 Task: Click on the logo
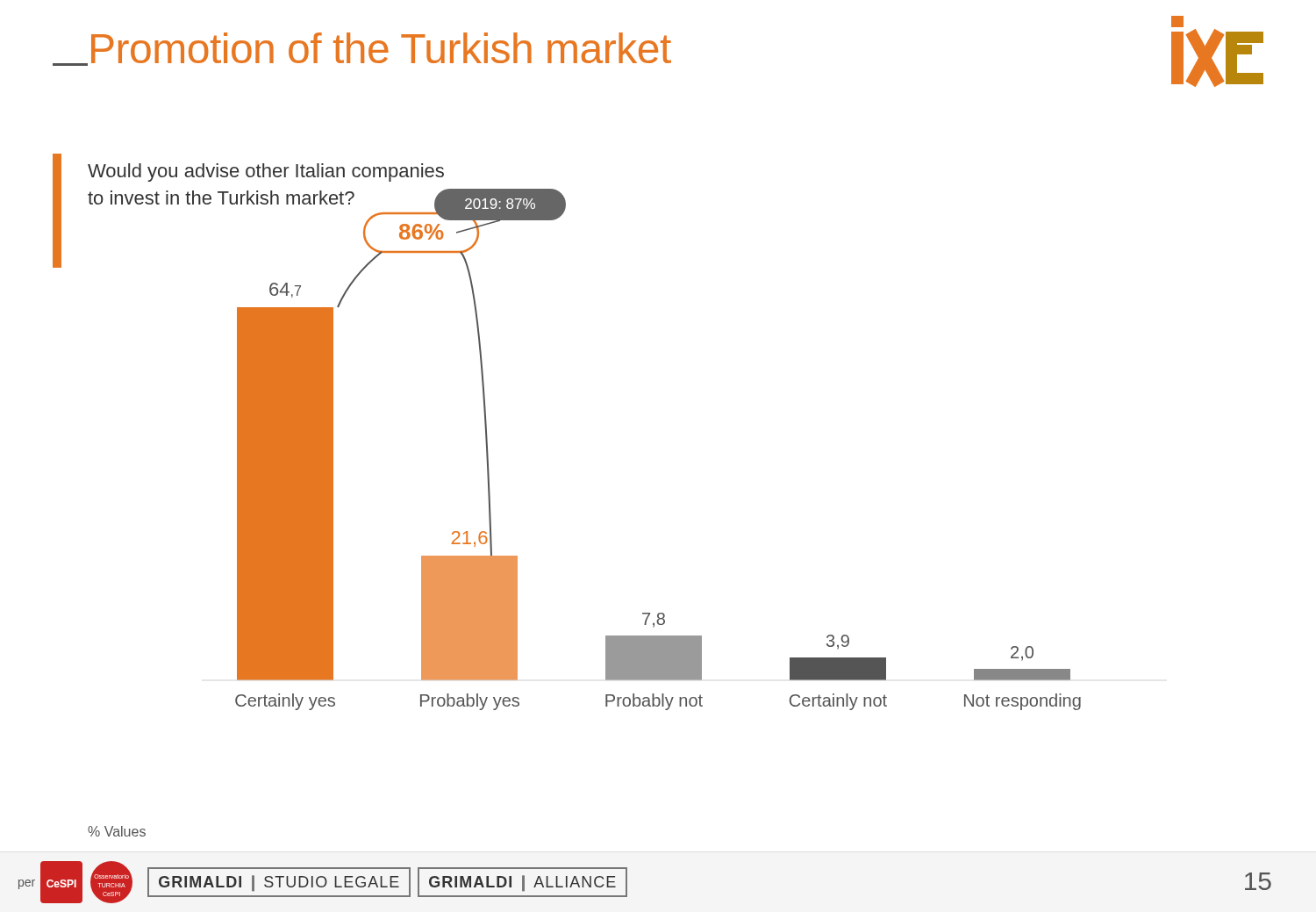tap(1217, 55)
